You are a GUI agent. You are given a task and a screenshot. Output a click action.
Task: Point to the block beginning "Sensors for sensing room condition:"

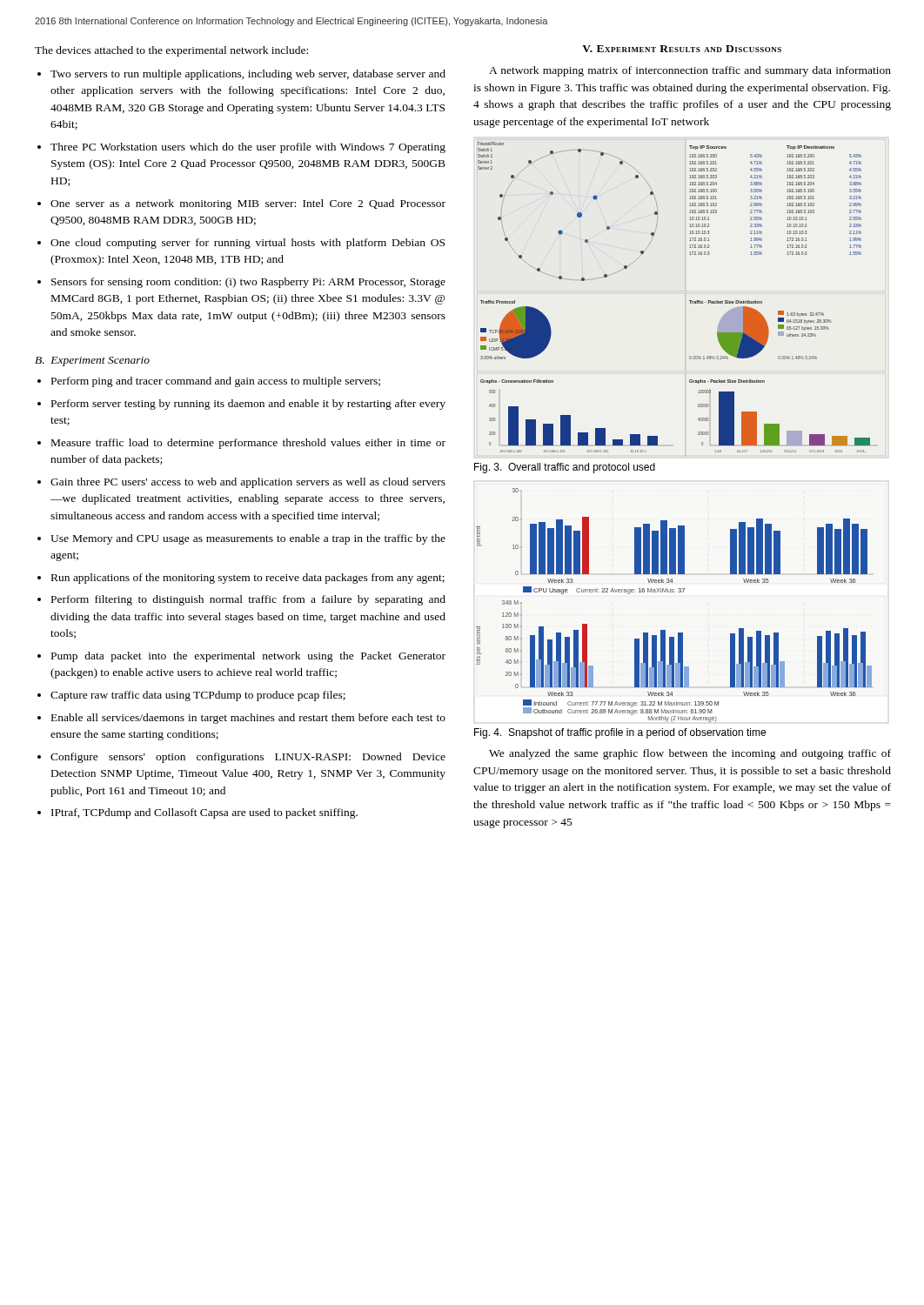tap(248, 307)
